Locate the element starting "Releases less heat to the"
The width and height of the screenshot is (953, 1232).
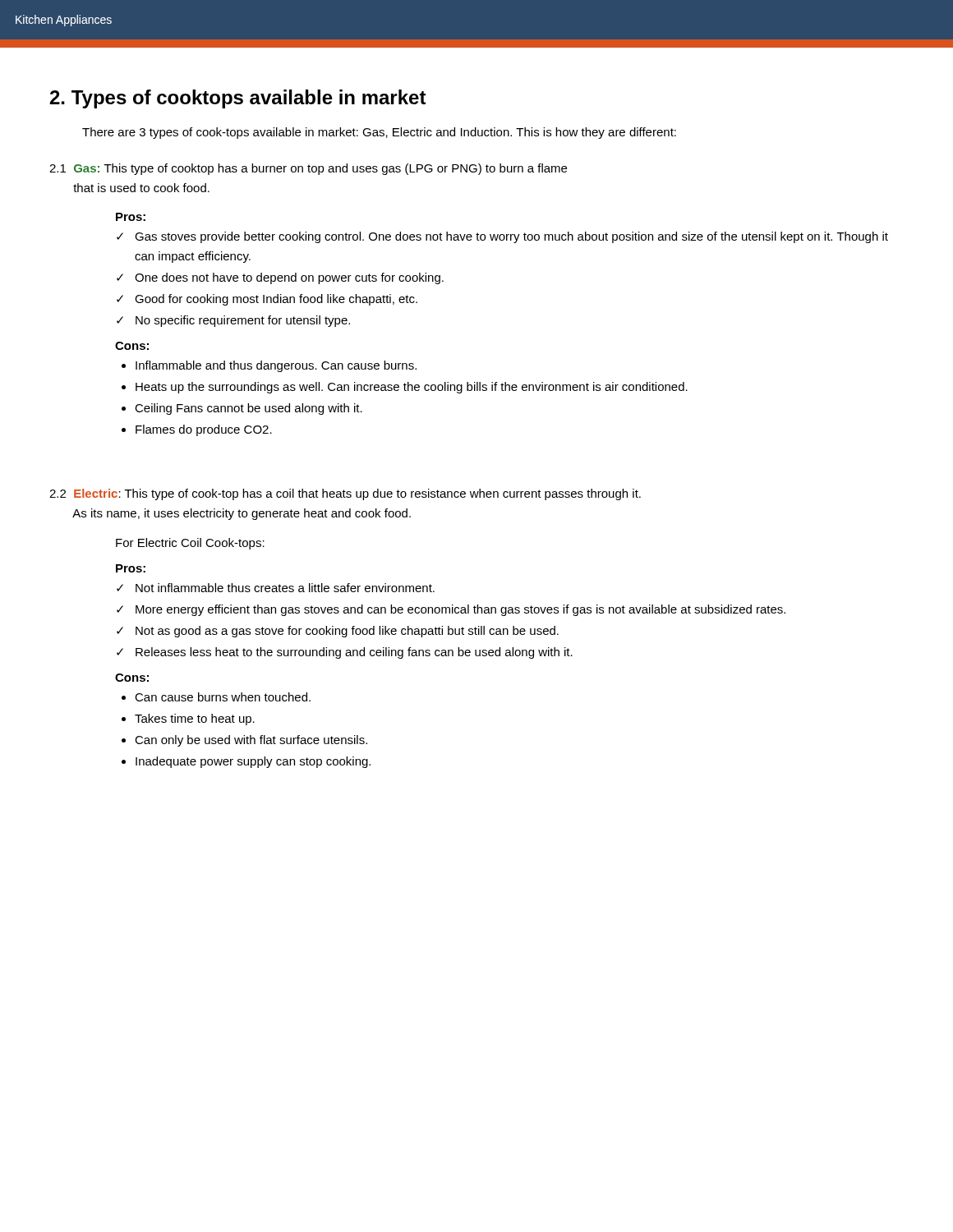coord(354,652)
